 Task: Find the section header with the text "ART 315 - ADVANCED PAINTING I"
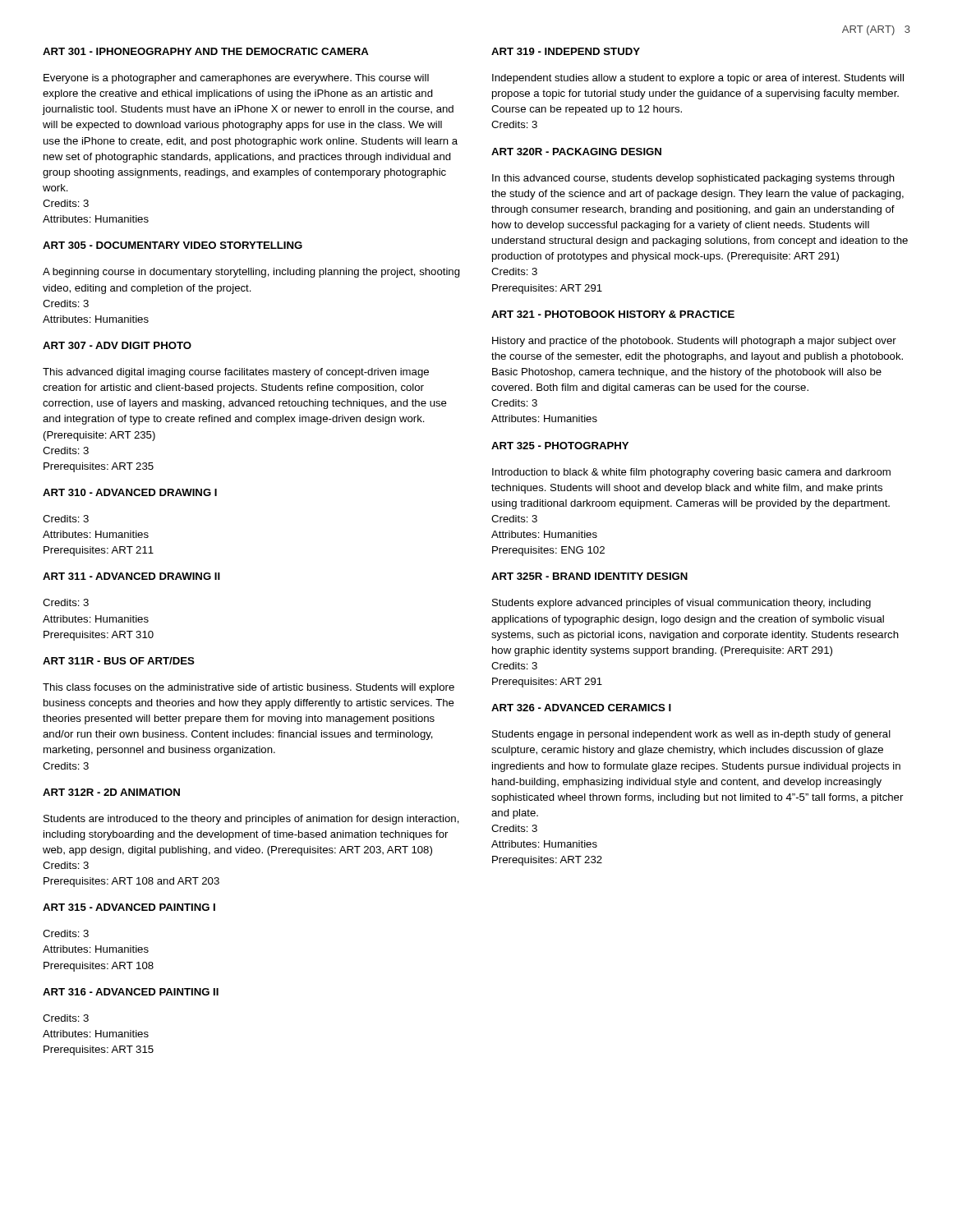129,907
